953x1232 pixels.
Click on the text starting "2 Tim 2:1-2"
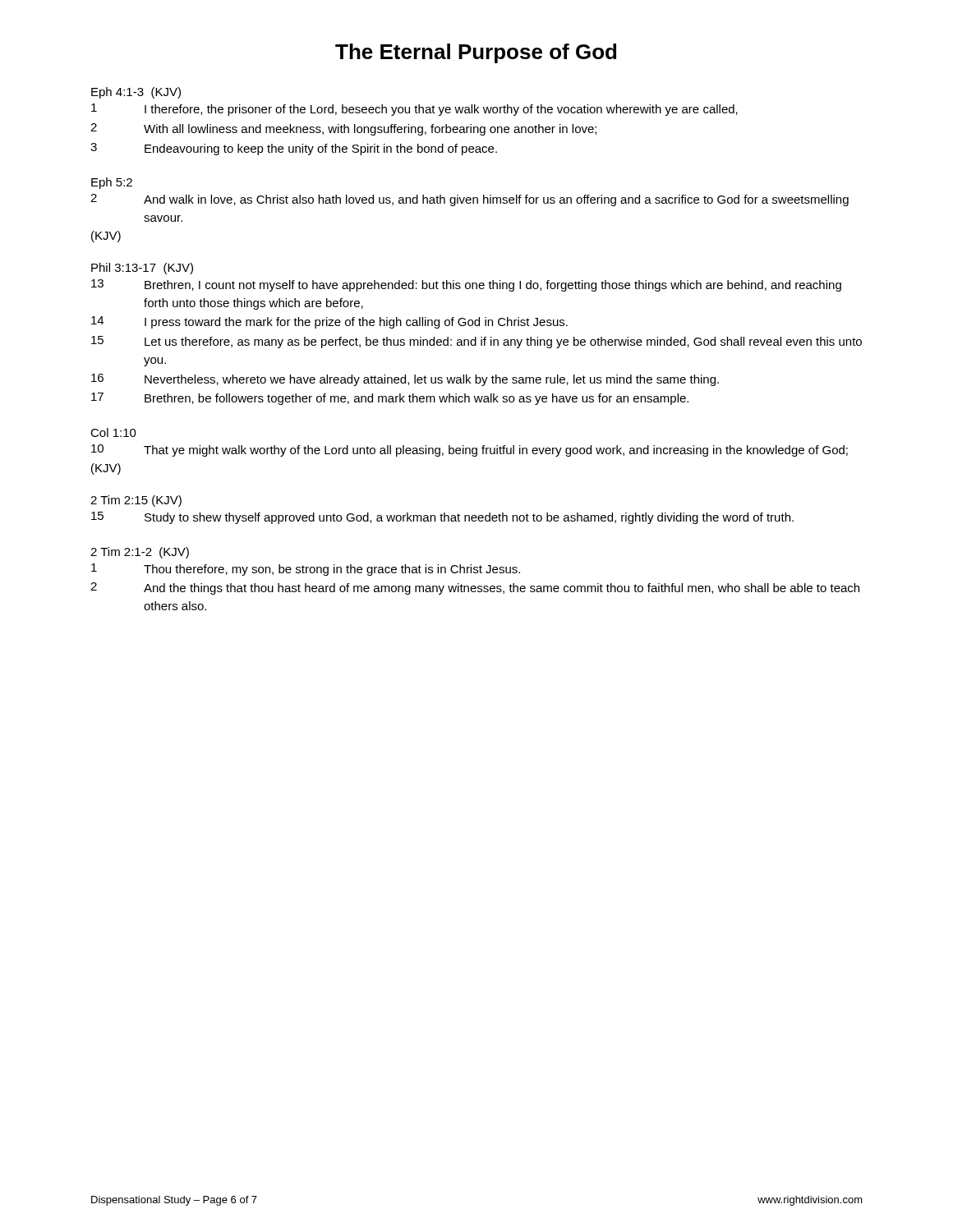[x=476, y=580]
